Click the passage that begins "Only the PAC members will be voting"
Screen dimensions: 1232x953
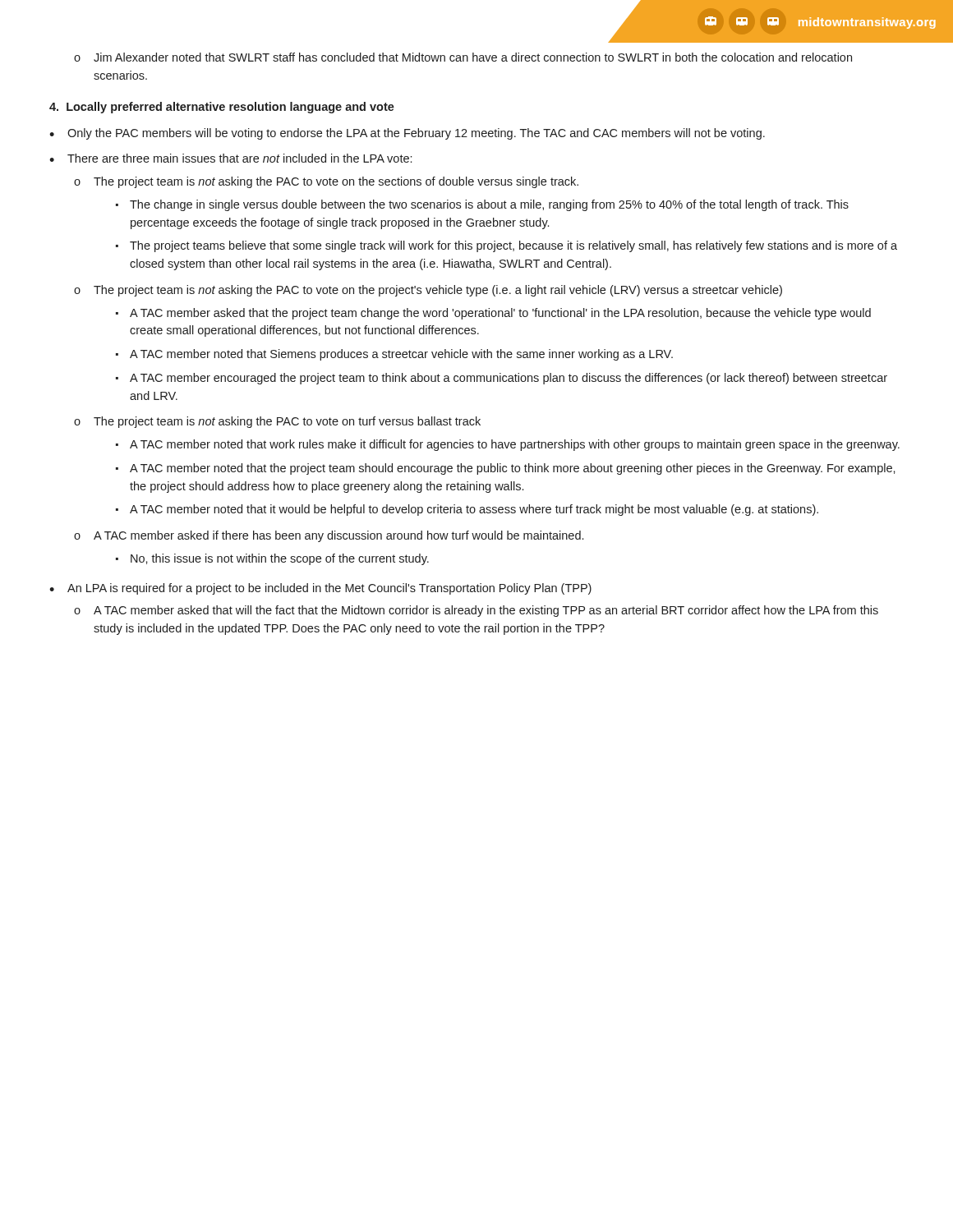(x=416, y=133)
